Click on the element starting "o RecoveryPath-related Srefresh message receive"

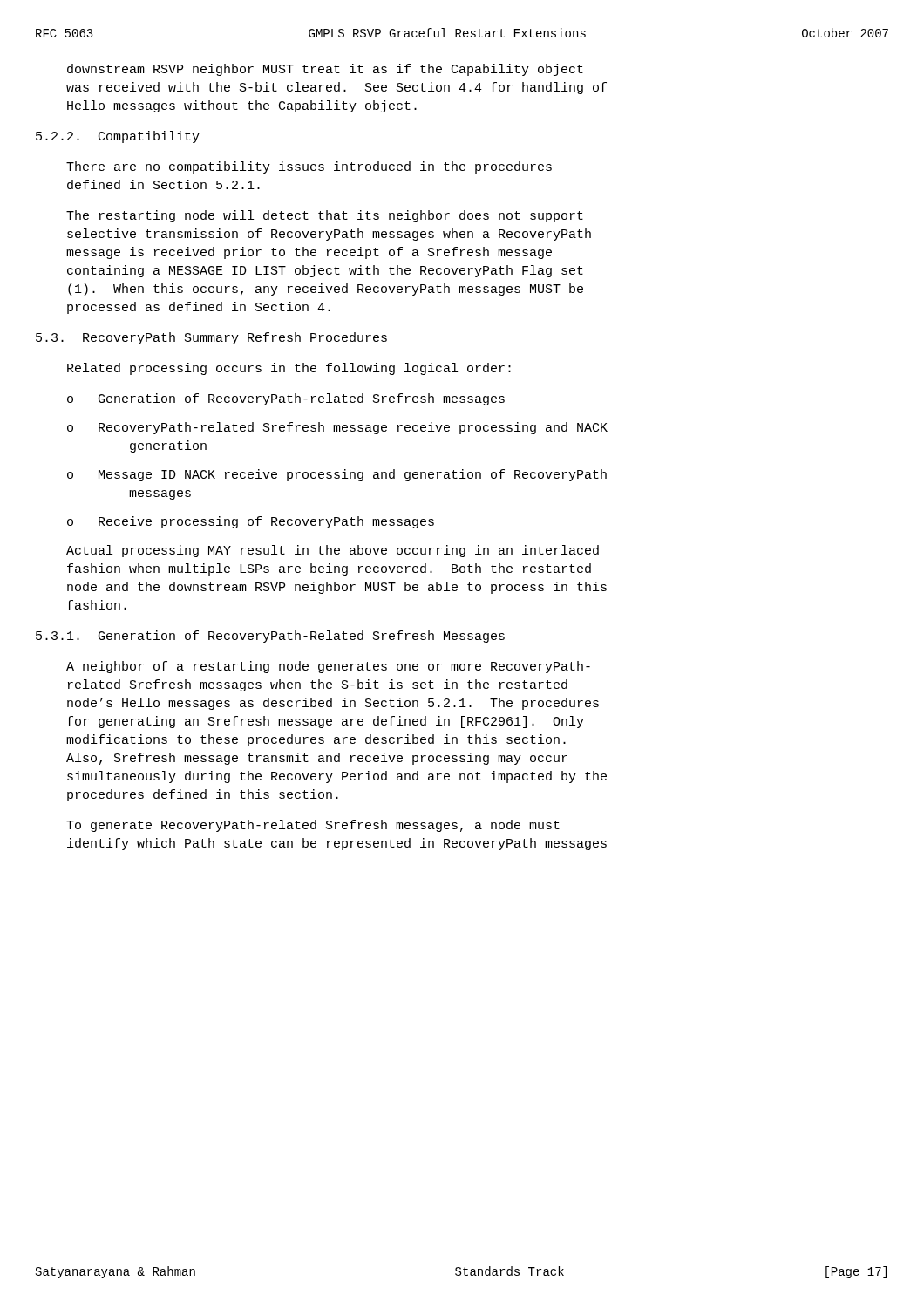(x=337, y=437)
